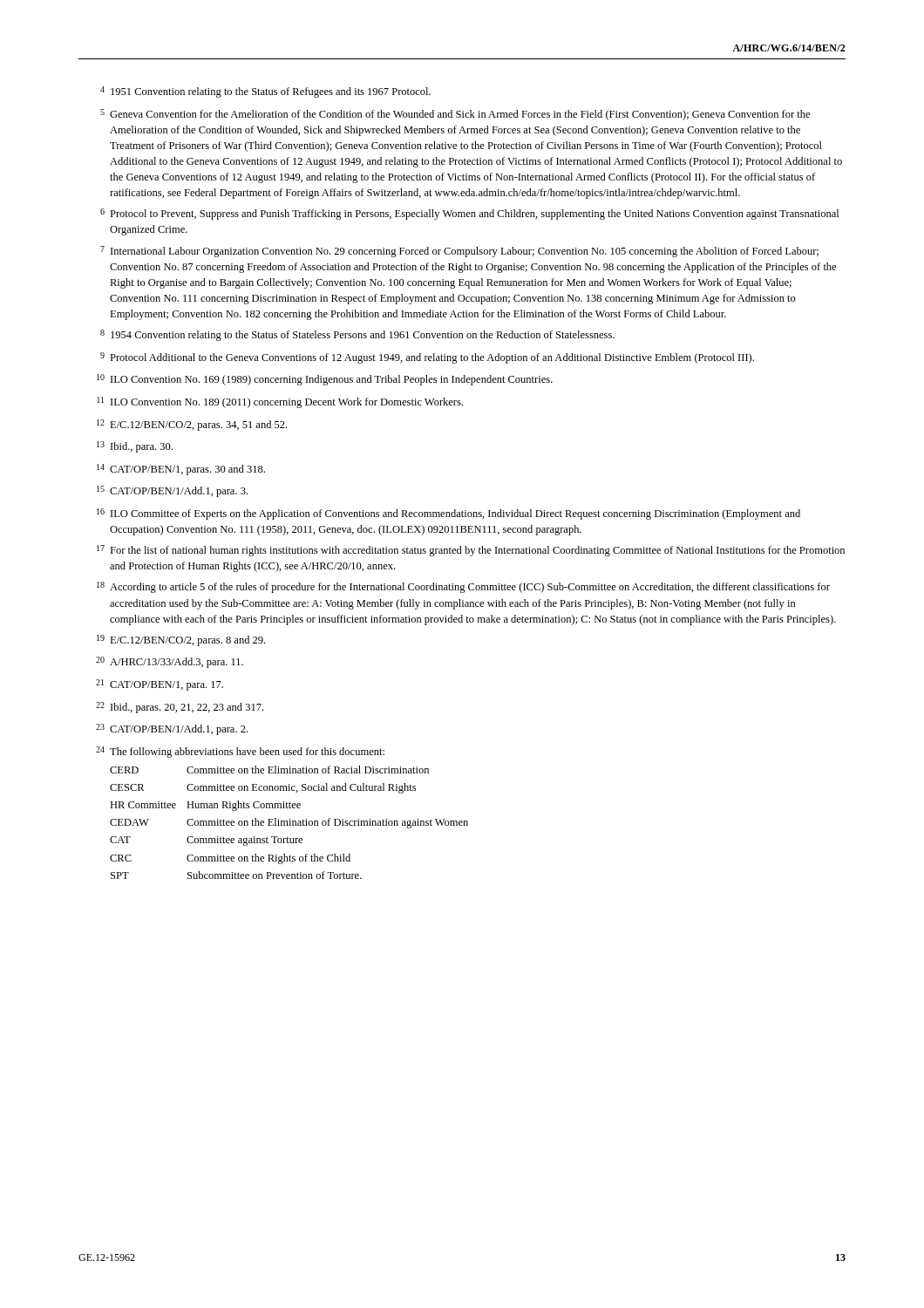This screenshot has width=924, height=1308.
Task: Find the footnote that says "13 Ibid., para. 30."
Action: 135,447
